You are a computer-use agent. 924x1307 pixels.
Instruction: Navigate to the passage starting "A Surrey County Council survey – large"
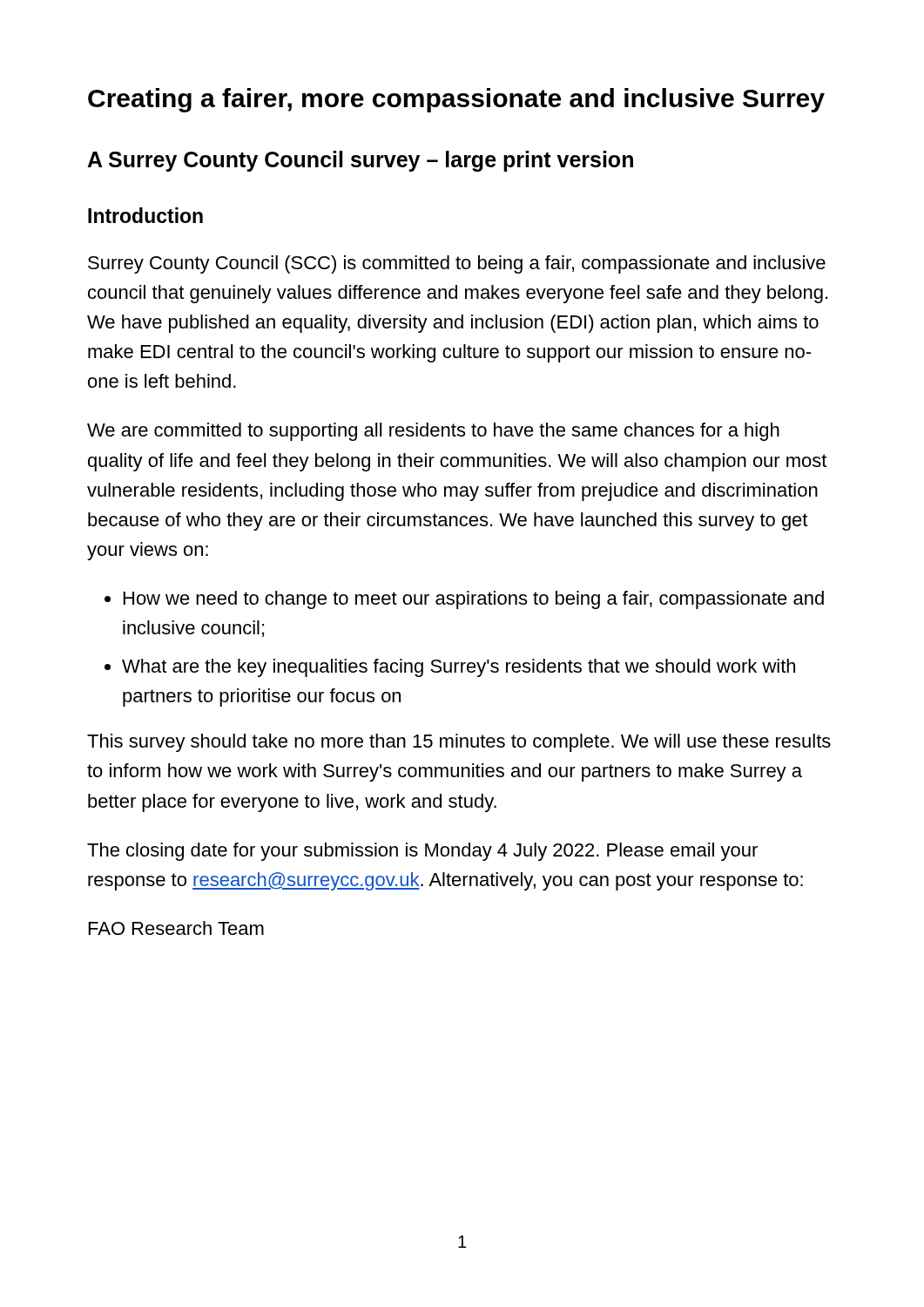(x=361, y=159)
